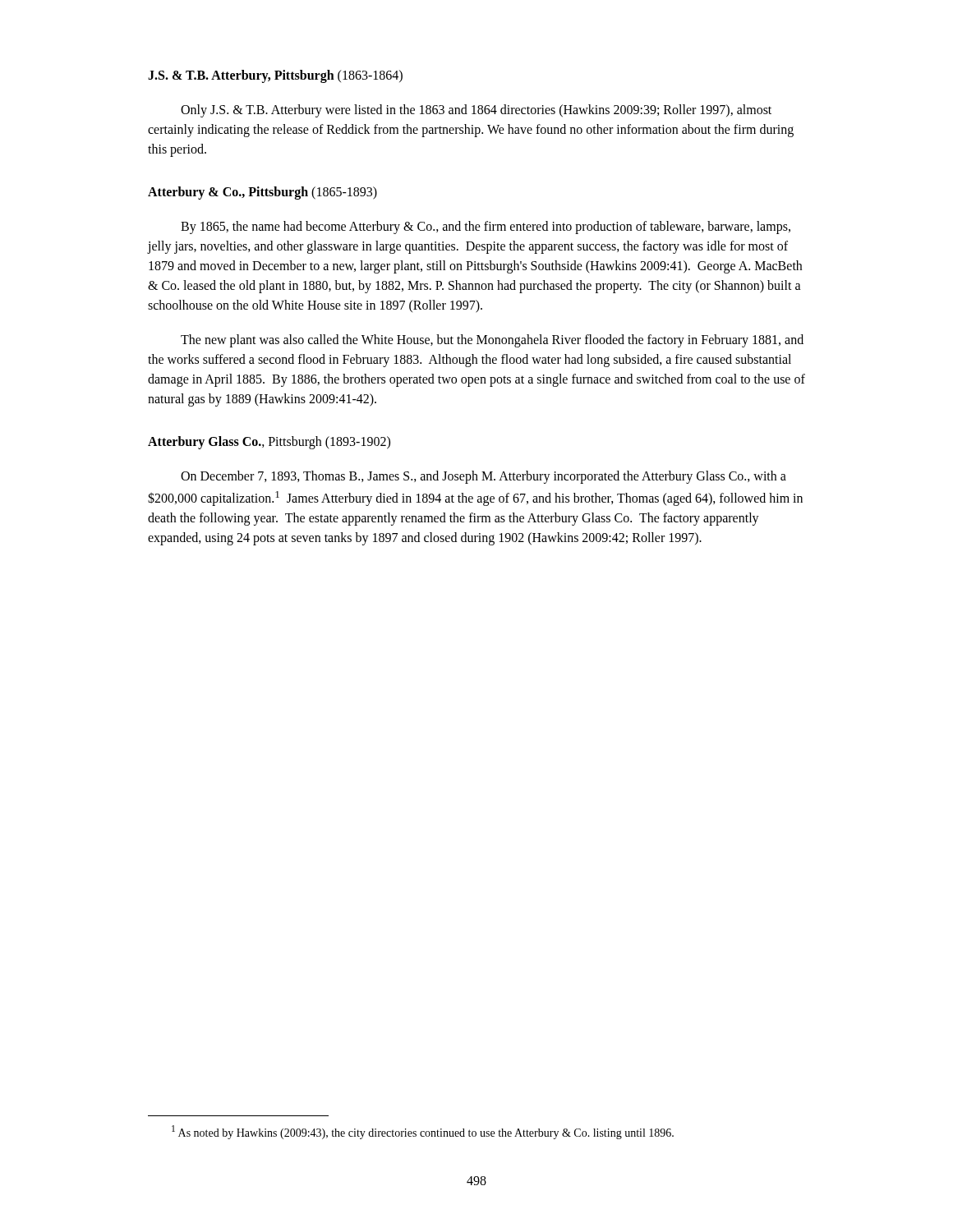The height and width of the screenshot is (1232, 953).
Task: Click where it says "Atterbury Glass Co., Pittsburgh (1893-1902)"
Action: click(269, 441)
